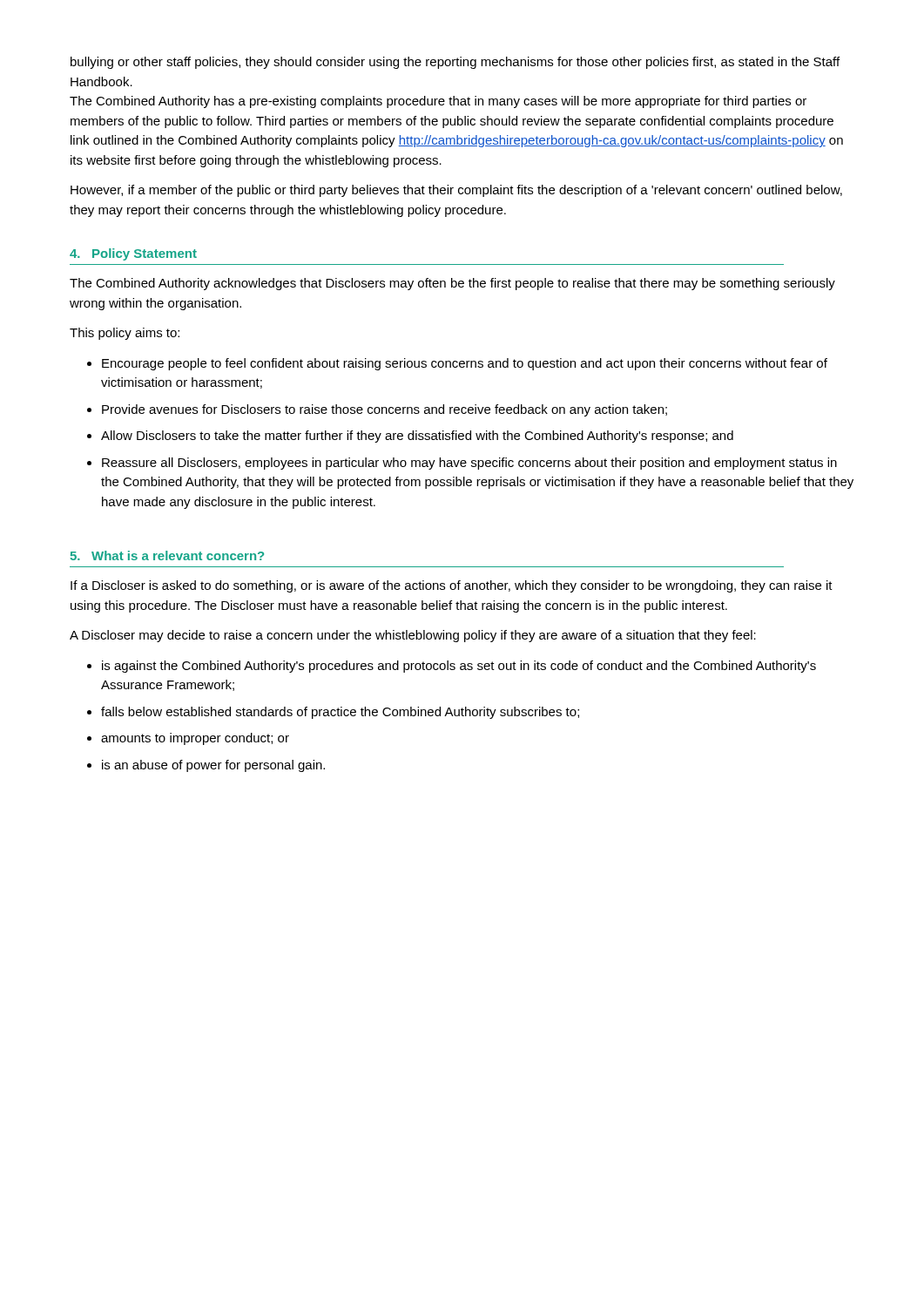924x1307 pixels.
Task: Click the passage that begins "is against the Combined Authority's"
Action: point(478,675)
